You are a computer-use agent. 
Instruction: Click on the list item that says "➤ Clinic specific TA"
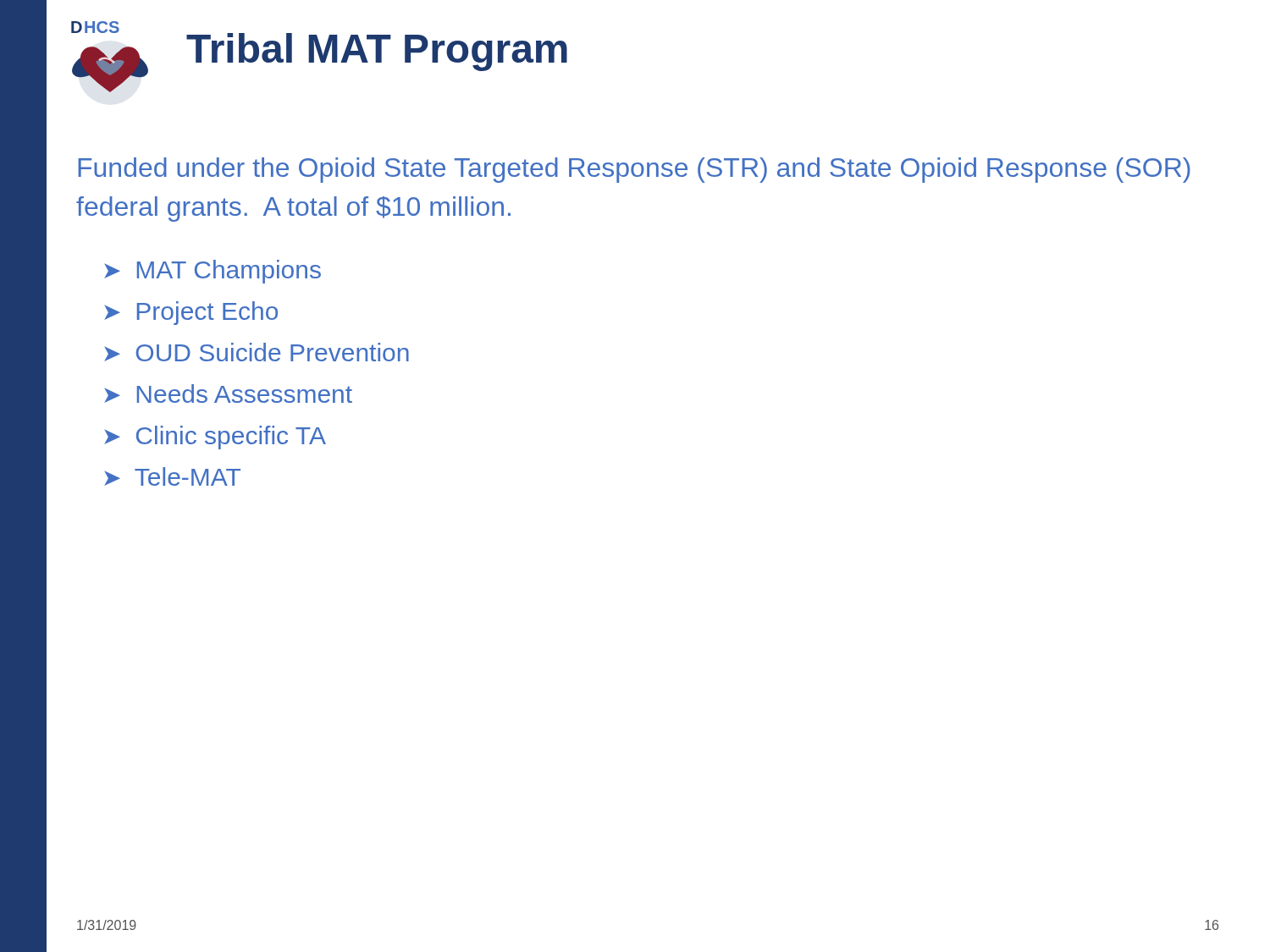click(214, 435)
